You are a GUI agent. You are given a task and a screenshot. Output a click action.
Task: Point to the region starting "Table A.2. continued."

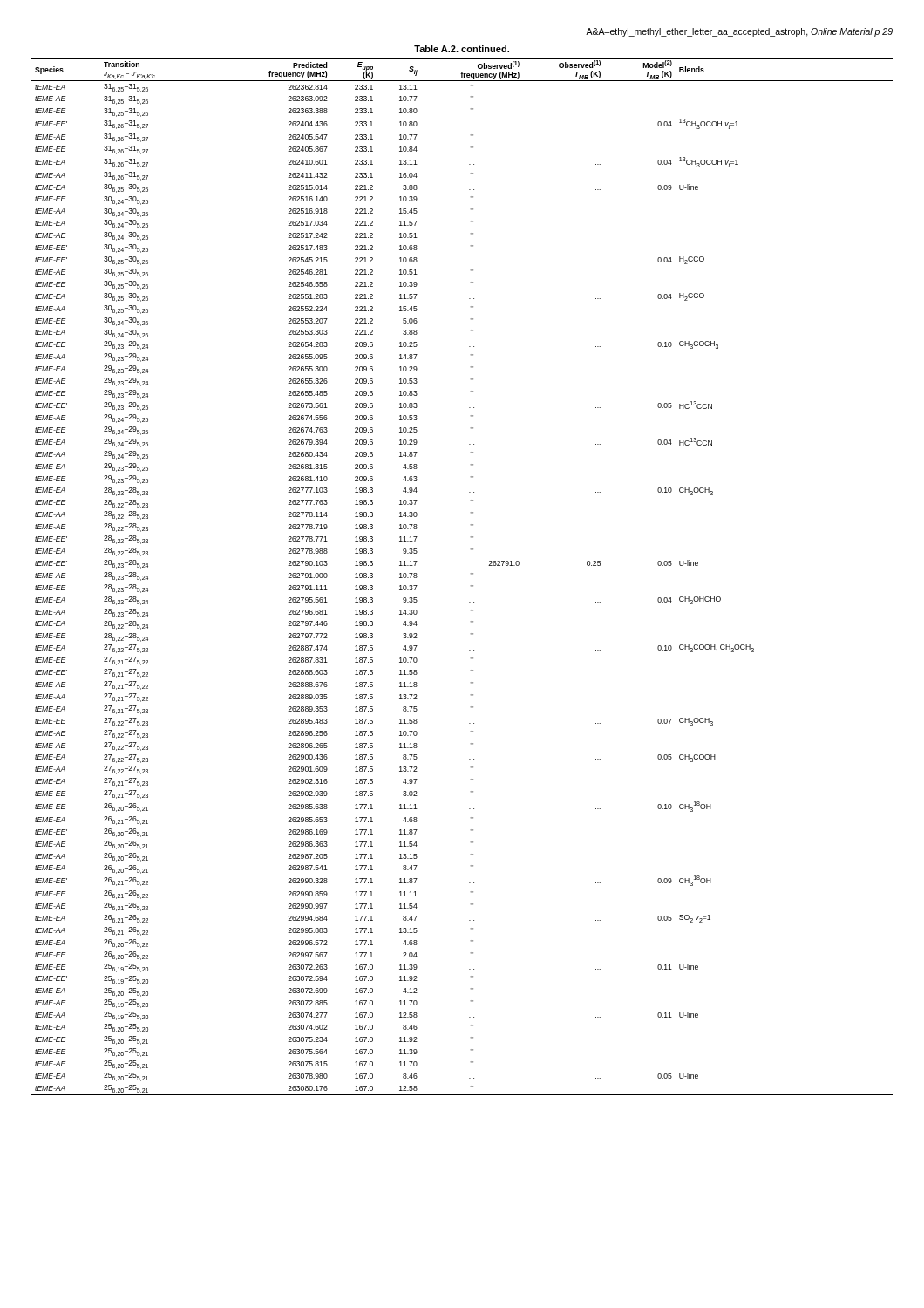462,49
